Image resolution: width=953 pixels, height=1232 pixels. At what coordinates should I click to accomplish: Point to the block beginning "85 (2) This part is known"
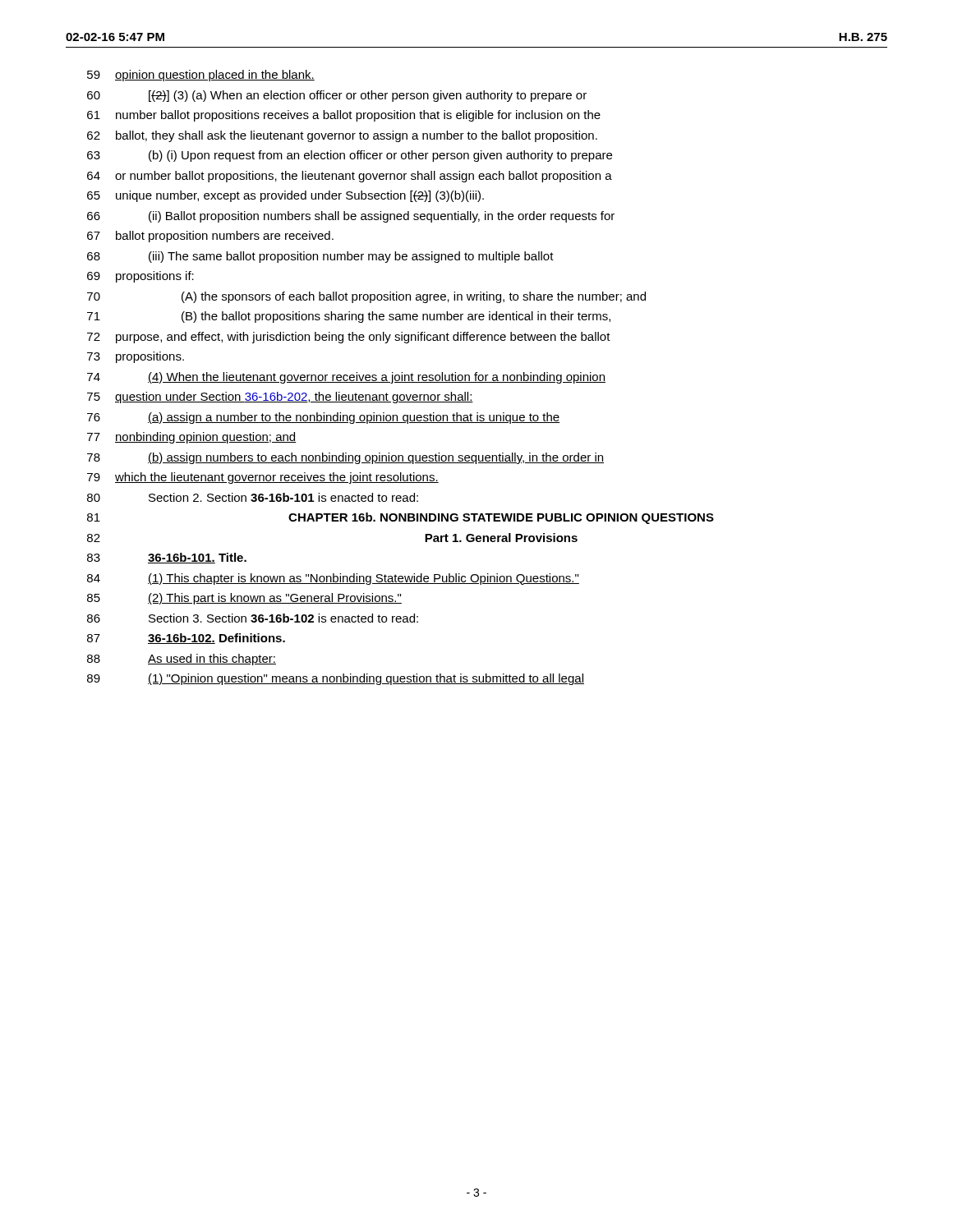(x=244, y=599)
